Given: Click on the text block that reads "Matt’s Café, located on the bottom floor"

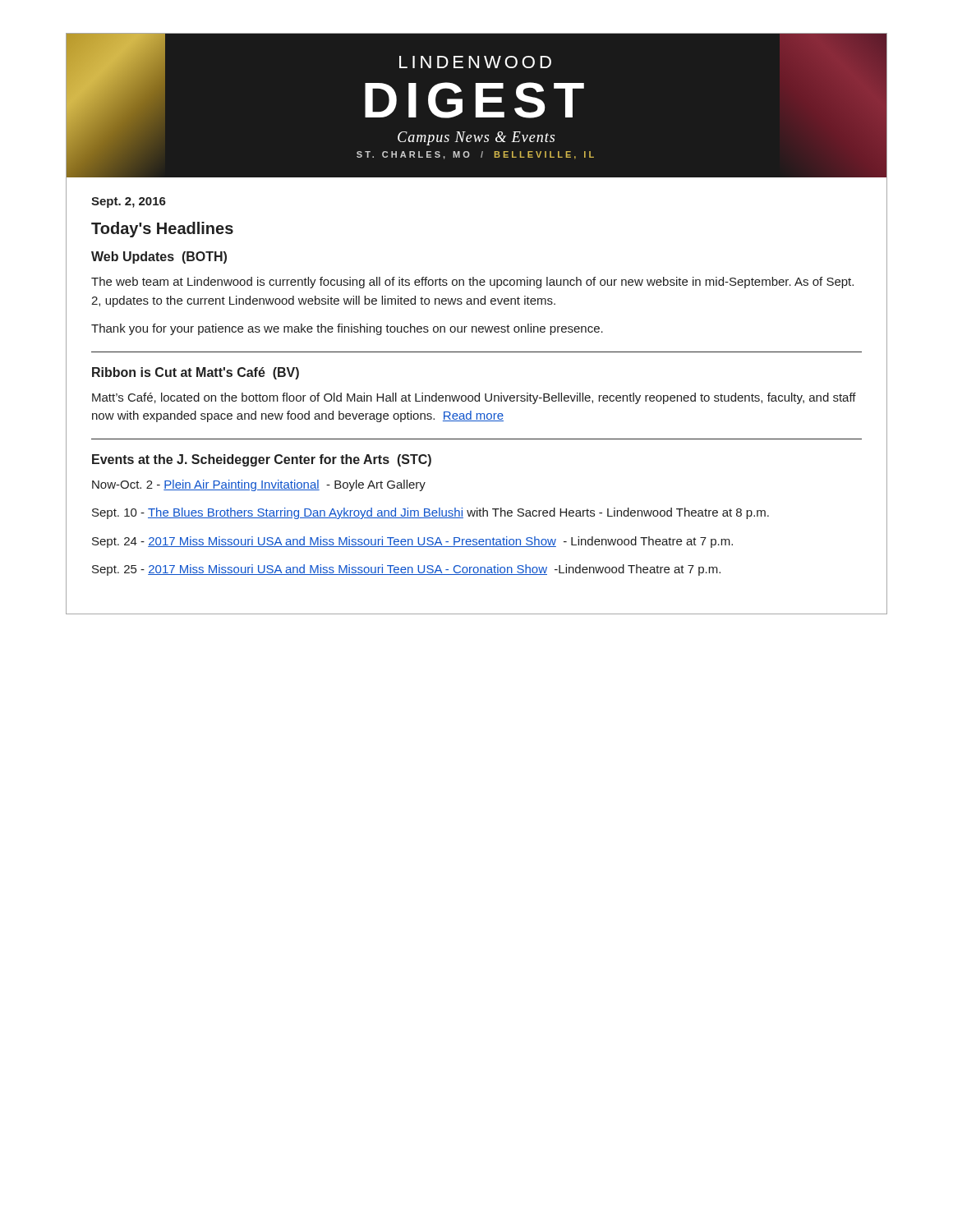Looking at the screenshot, I should (473, 406).
